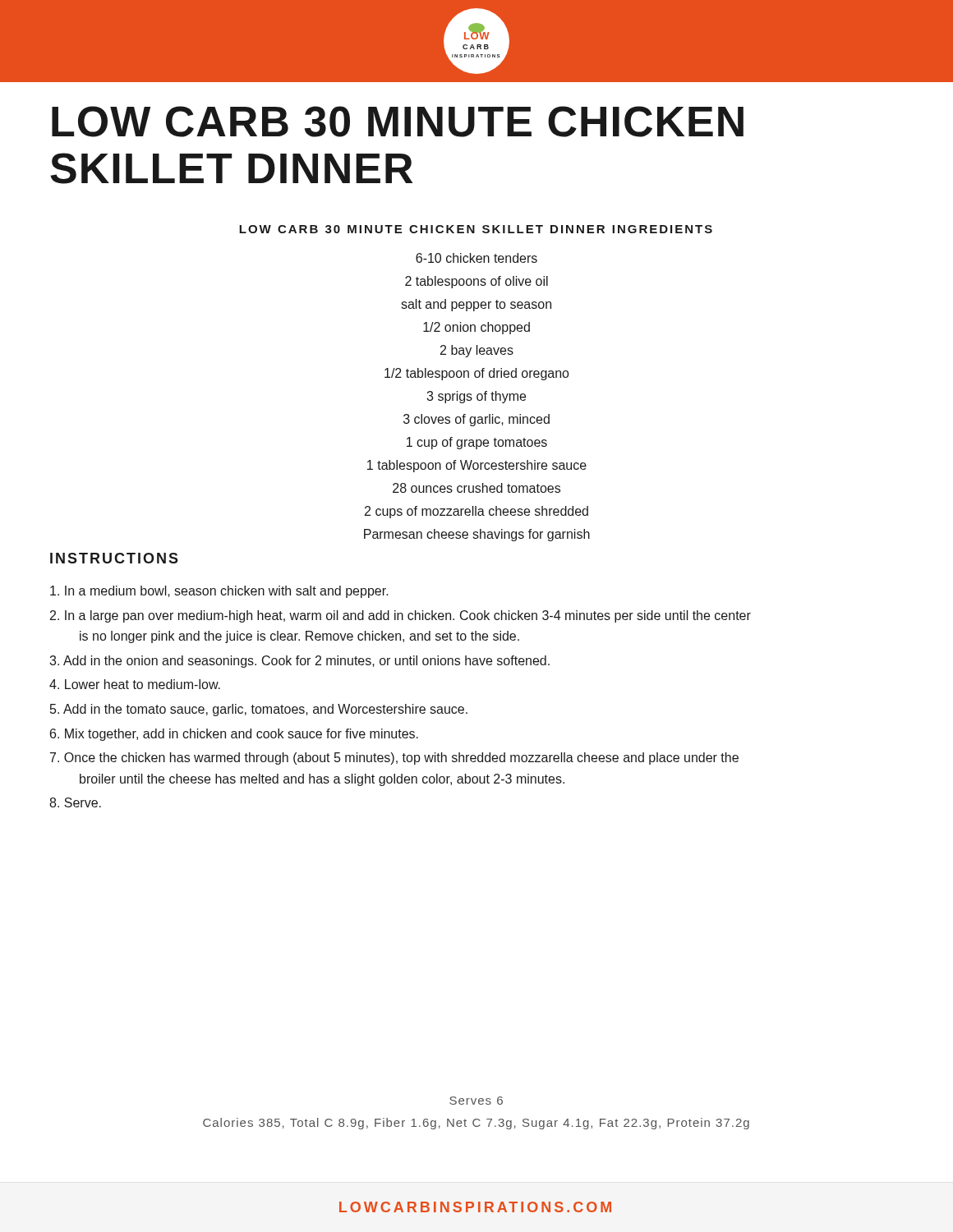Locate the text "1 cup of grape tomatoes"

pyautogui.click(x=476, y=442)
